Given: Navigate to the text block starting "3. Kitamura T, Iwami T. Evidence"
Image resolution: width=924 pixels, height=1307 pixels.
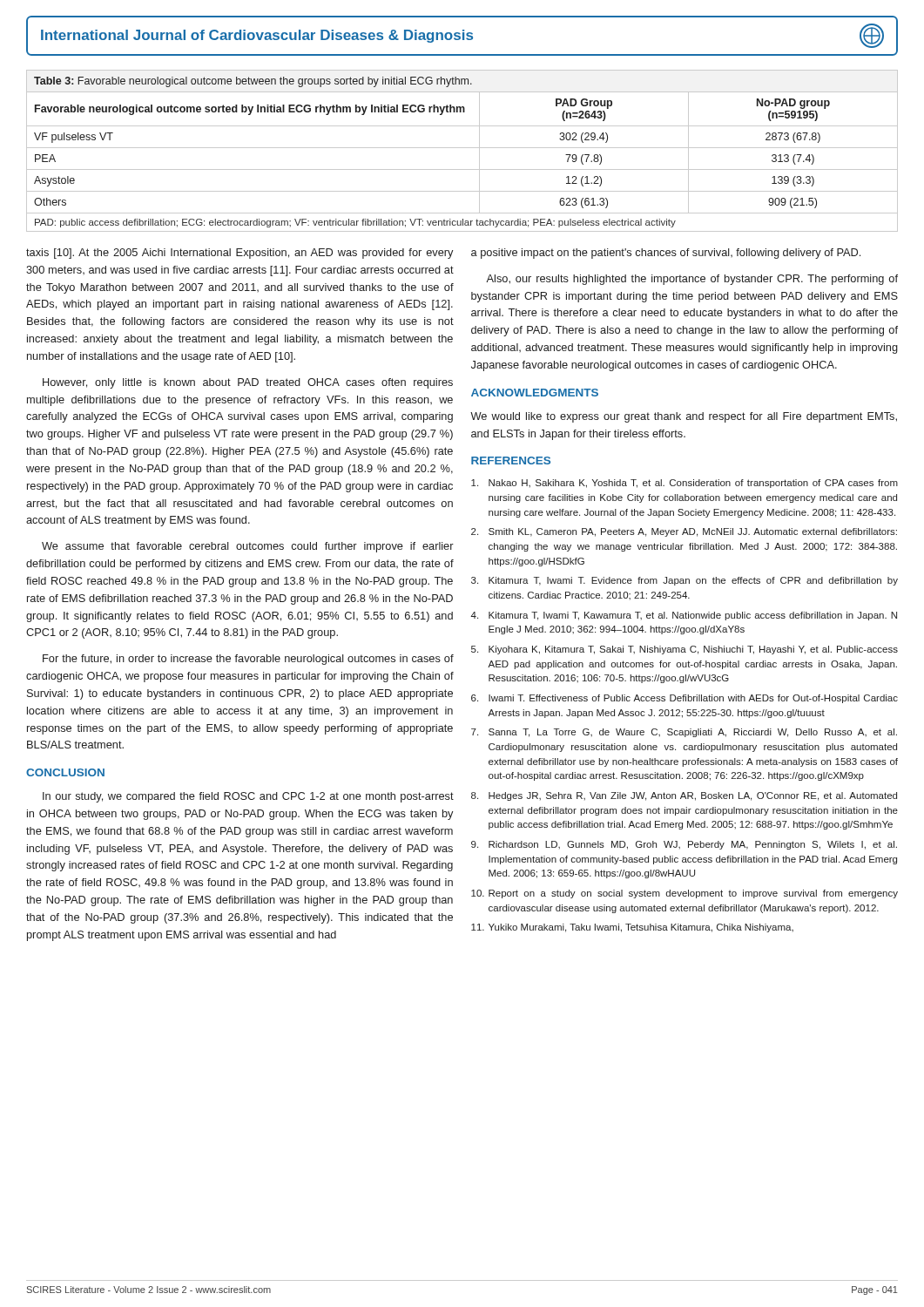Looking at the screenshot, I should (684, 588).
